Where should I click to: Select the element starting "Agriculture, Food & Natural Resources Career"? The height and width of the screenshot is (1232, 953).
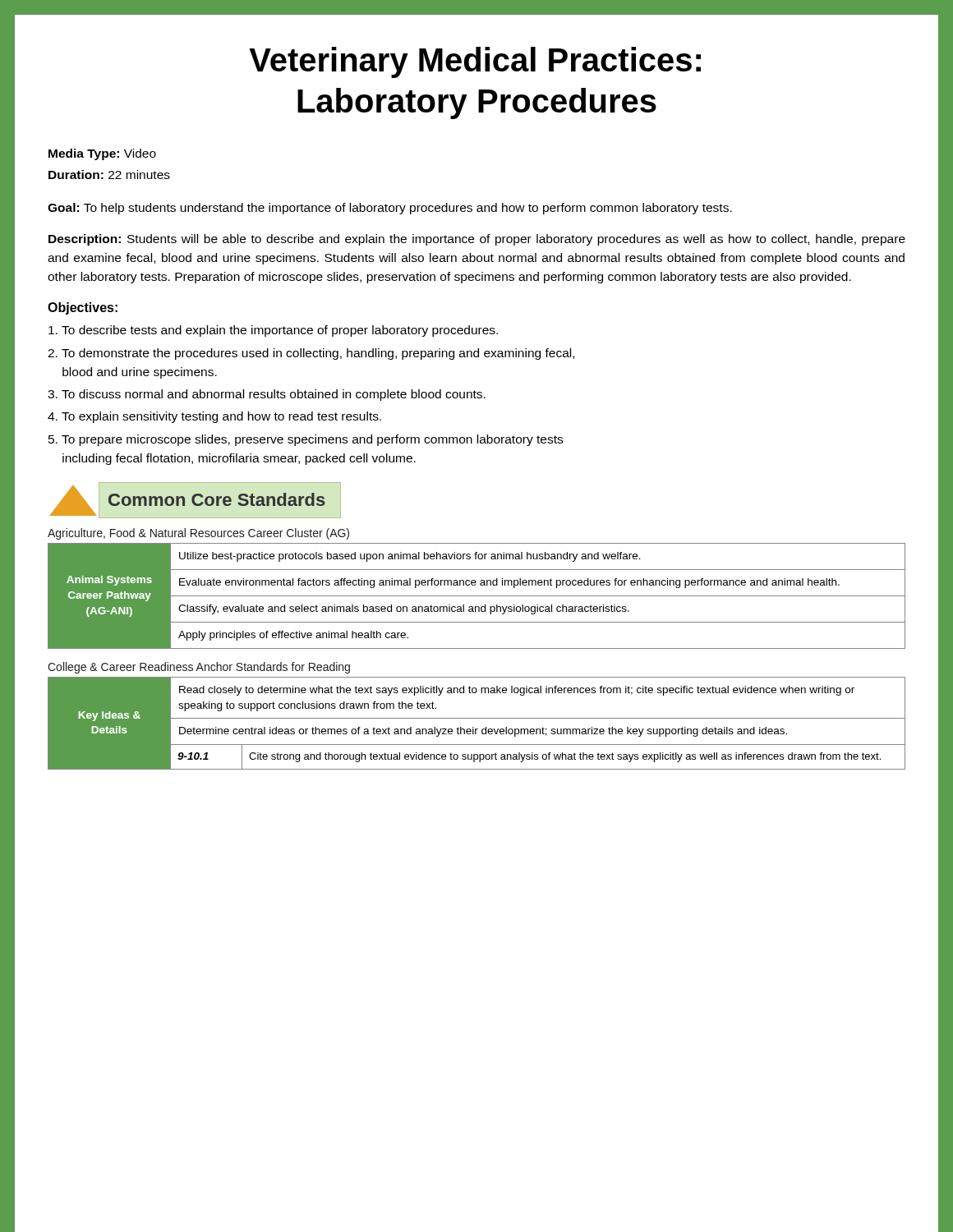[x=199, y=533]
